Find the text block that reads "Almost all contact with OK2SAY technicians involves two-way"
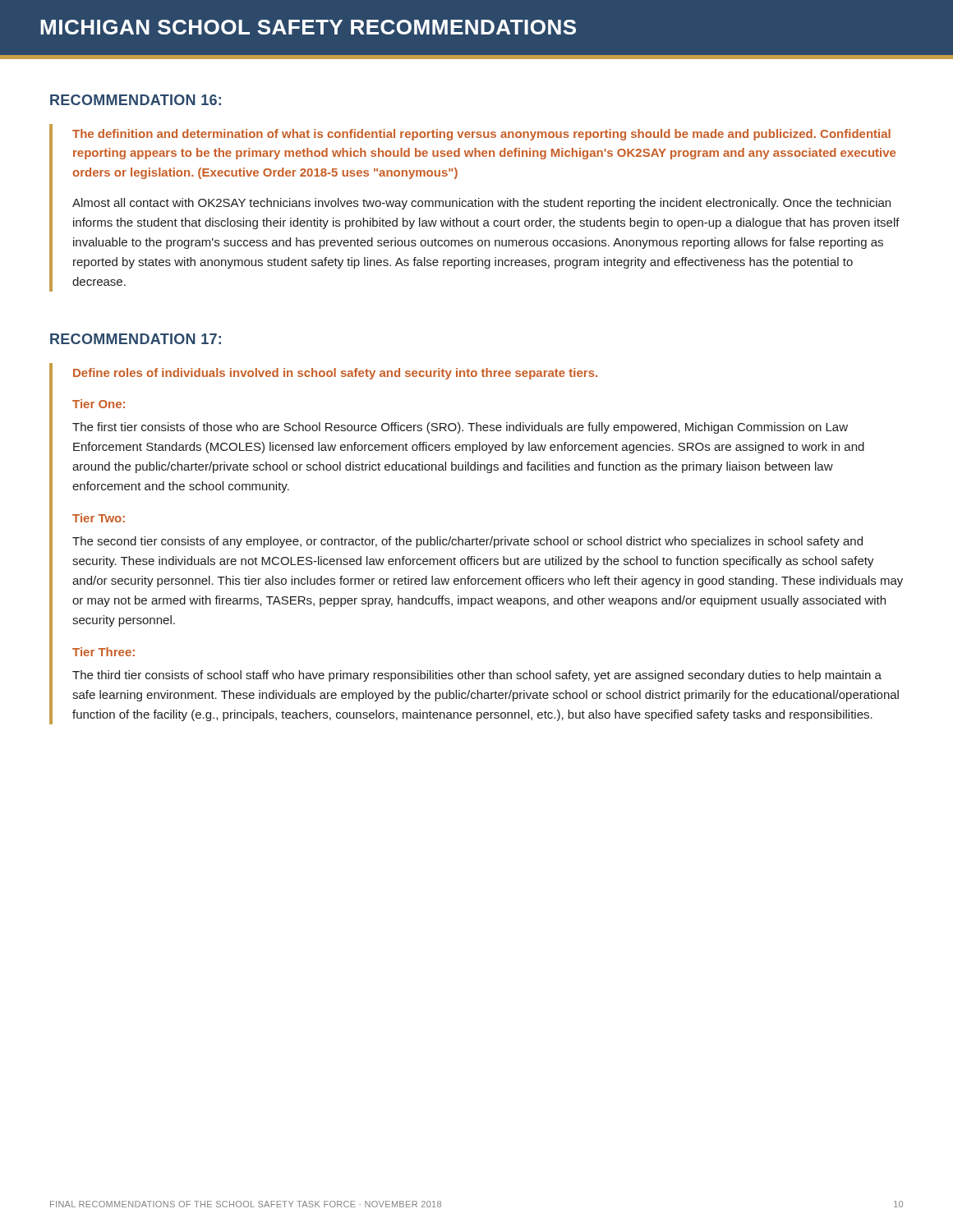 coord(488,242)
